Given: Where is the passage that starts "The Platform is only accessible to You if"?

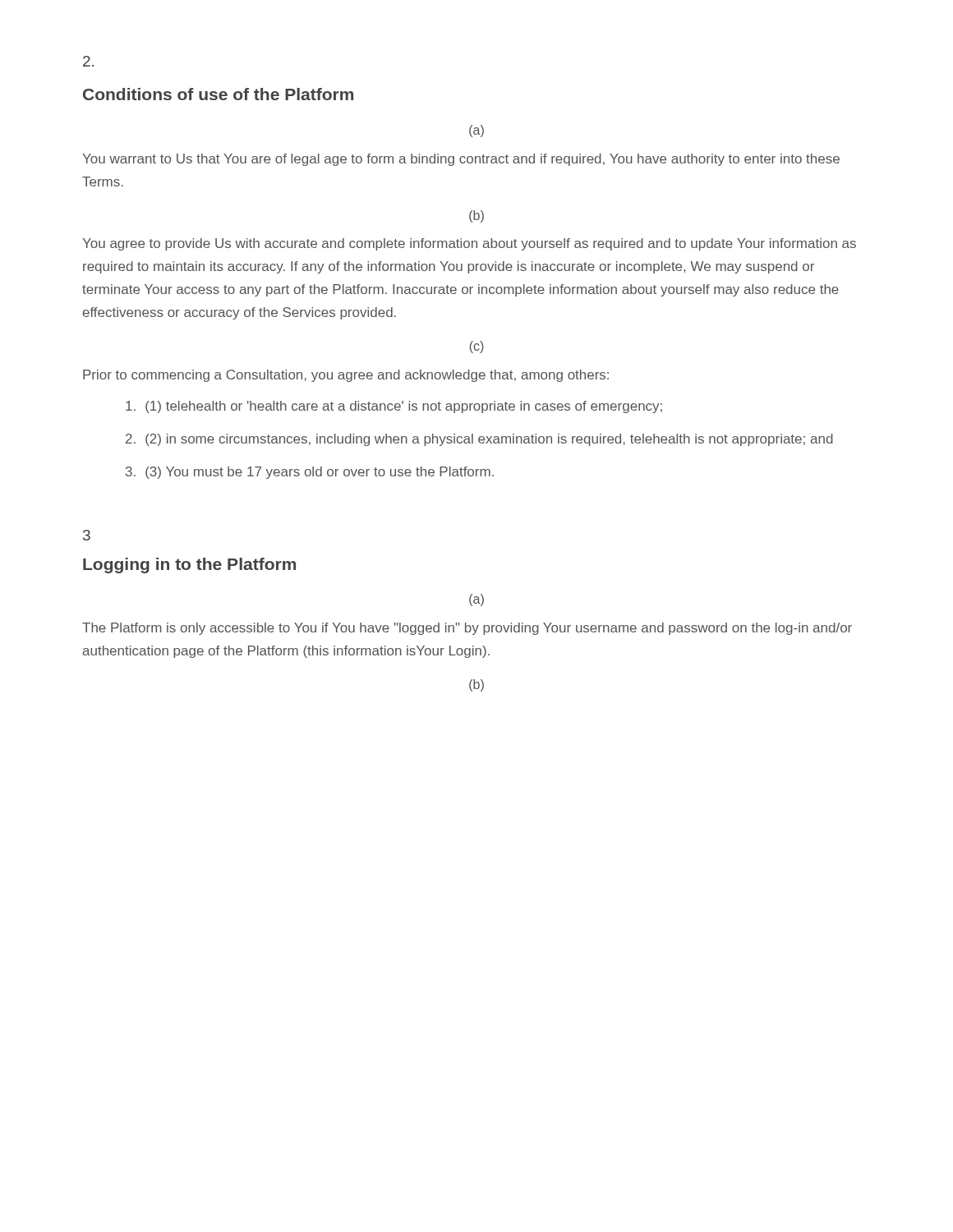Looking at the screenshot, I should [467, 639].
